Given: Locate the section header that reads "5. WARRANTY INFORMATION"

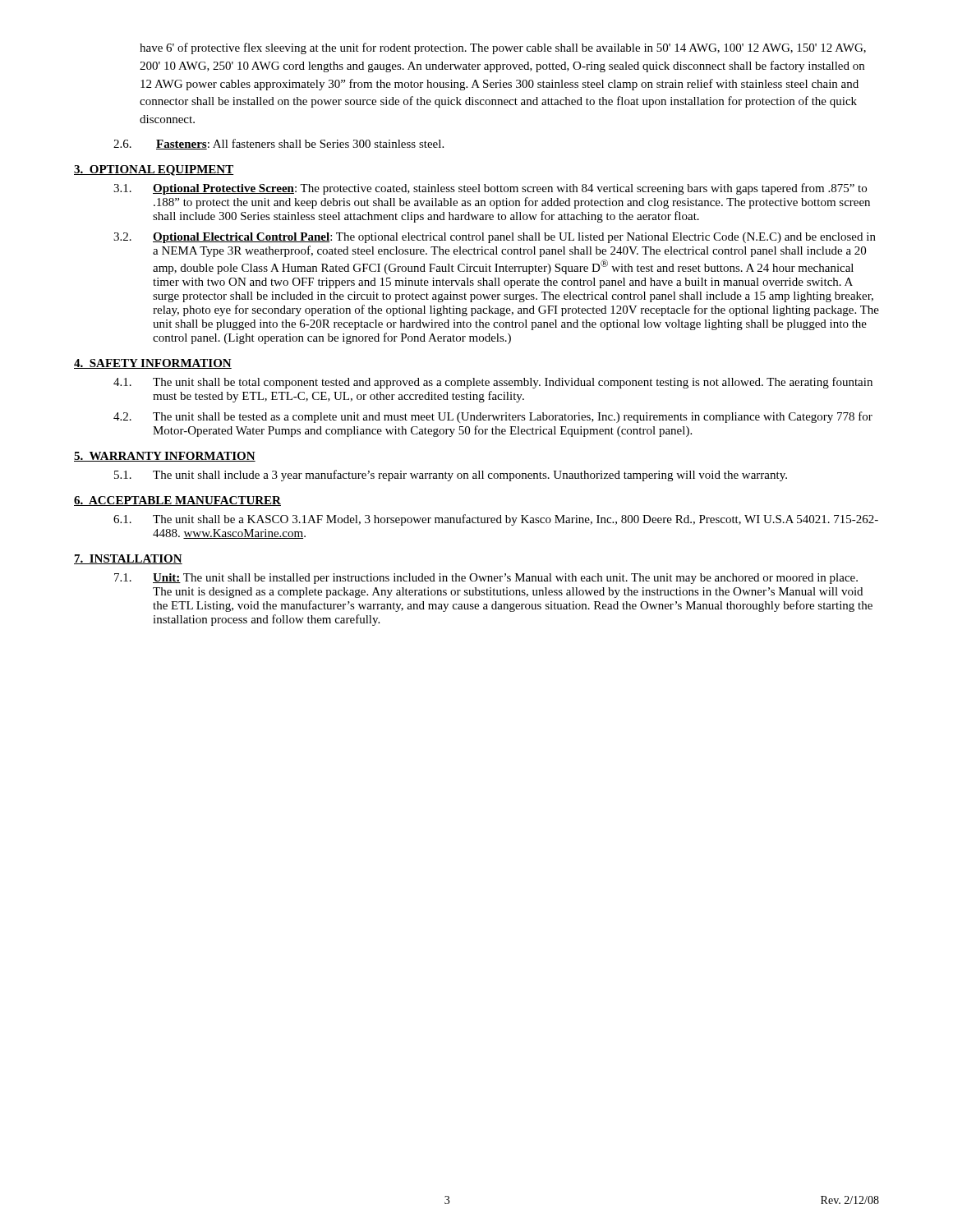Looking at the screenshot, I should click(x=165, y=456).
